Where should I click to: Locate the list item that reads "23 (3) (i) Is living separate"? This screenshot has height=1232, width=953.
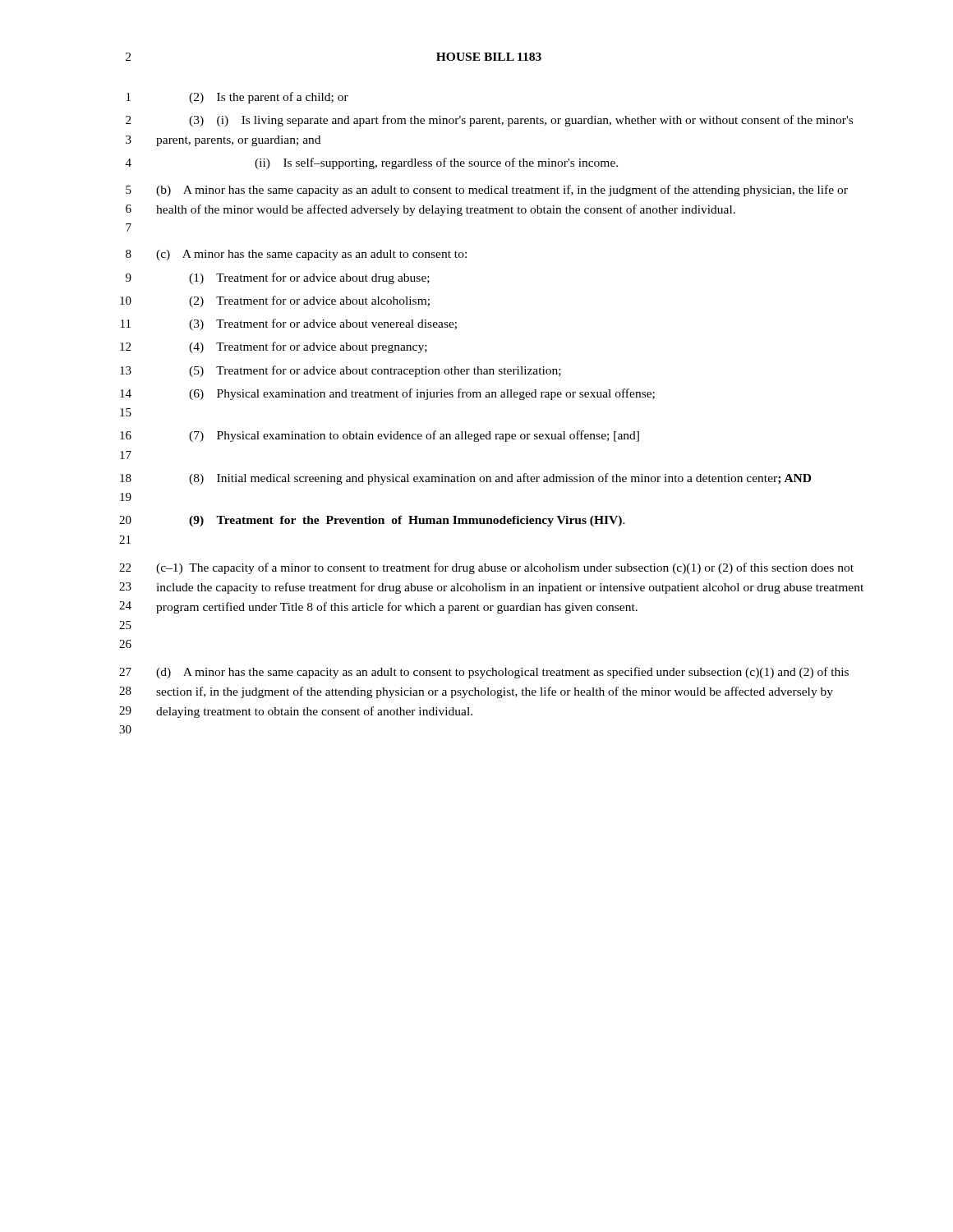476,130
